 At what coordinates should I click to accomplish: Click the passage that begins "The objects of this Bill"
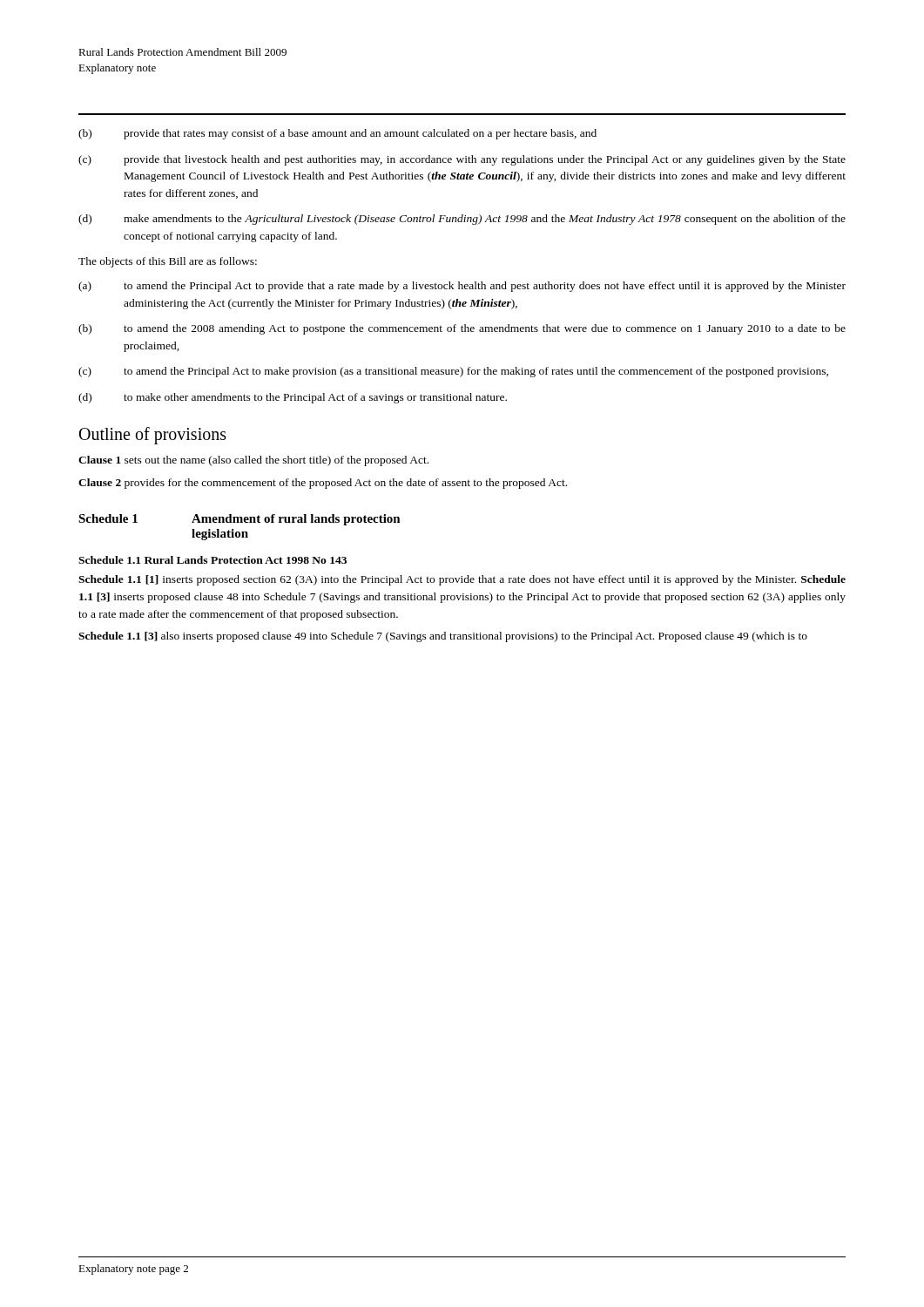168,261
